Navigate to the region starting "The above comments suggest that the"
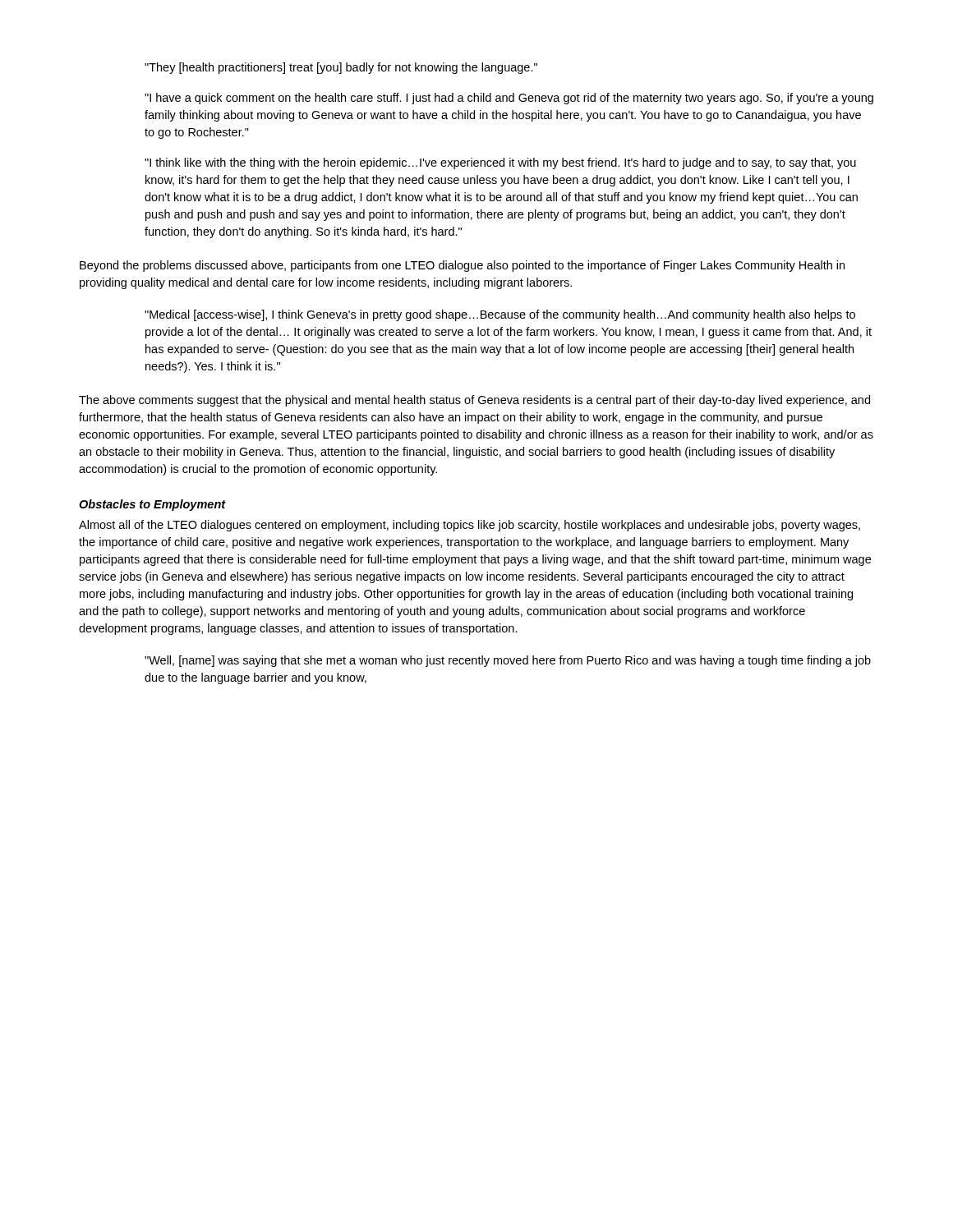 476,435
